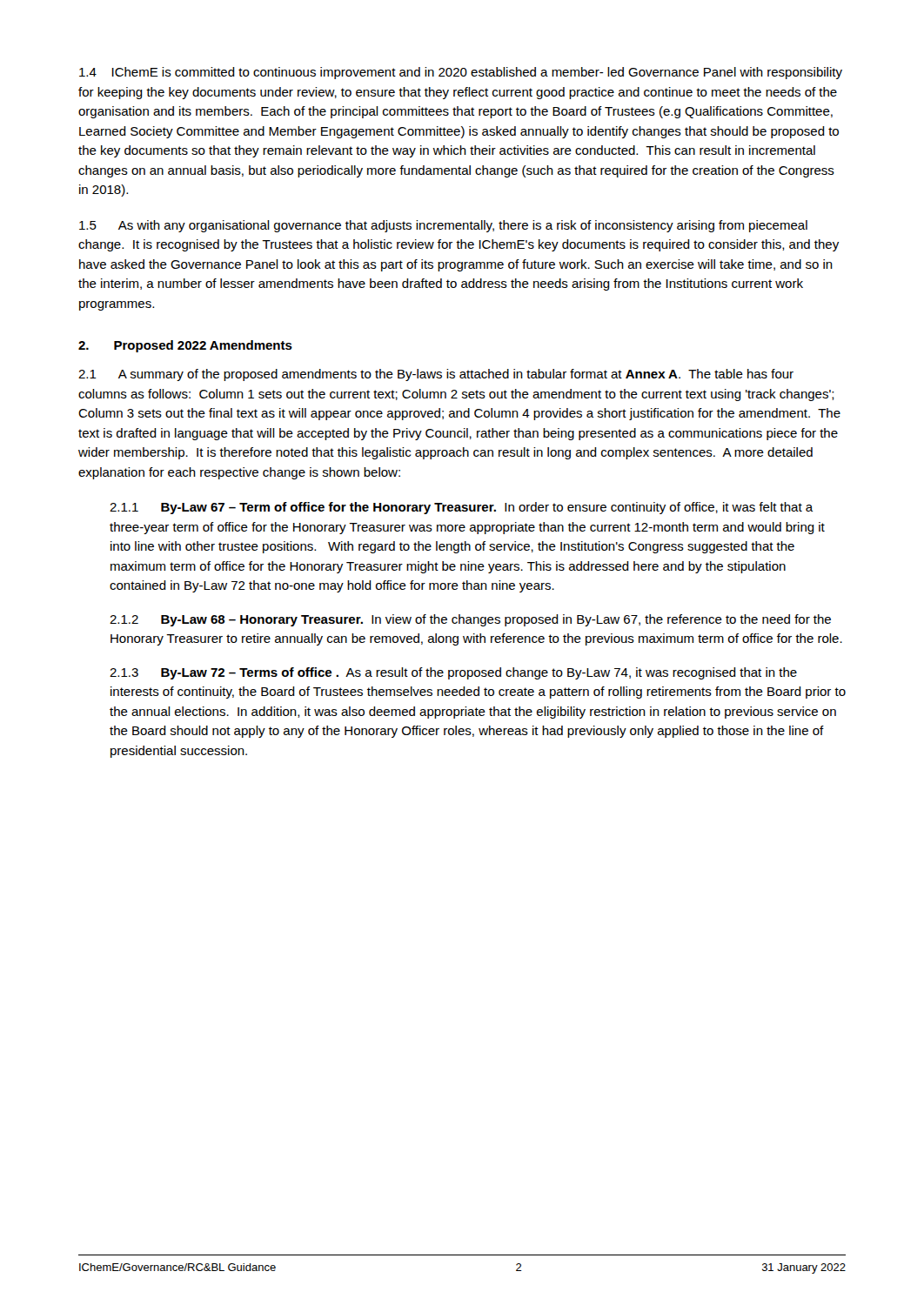This screenshot has height=1305, width=924.
Task: Point to the block starting "5 As with any"
Action: tap(459, 264)
